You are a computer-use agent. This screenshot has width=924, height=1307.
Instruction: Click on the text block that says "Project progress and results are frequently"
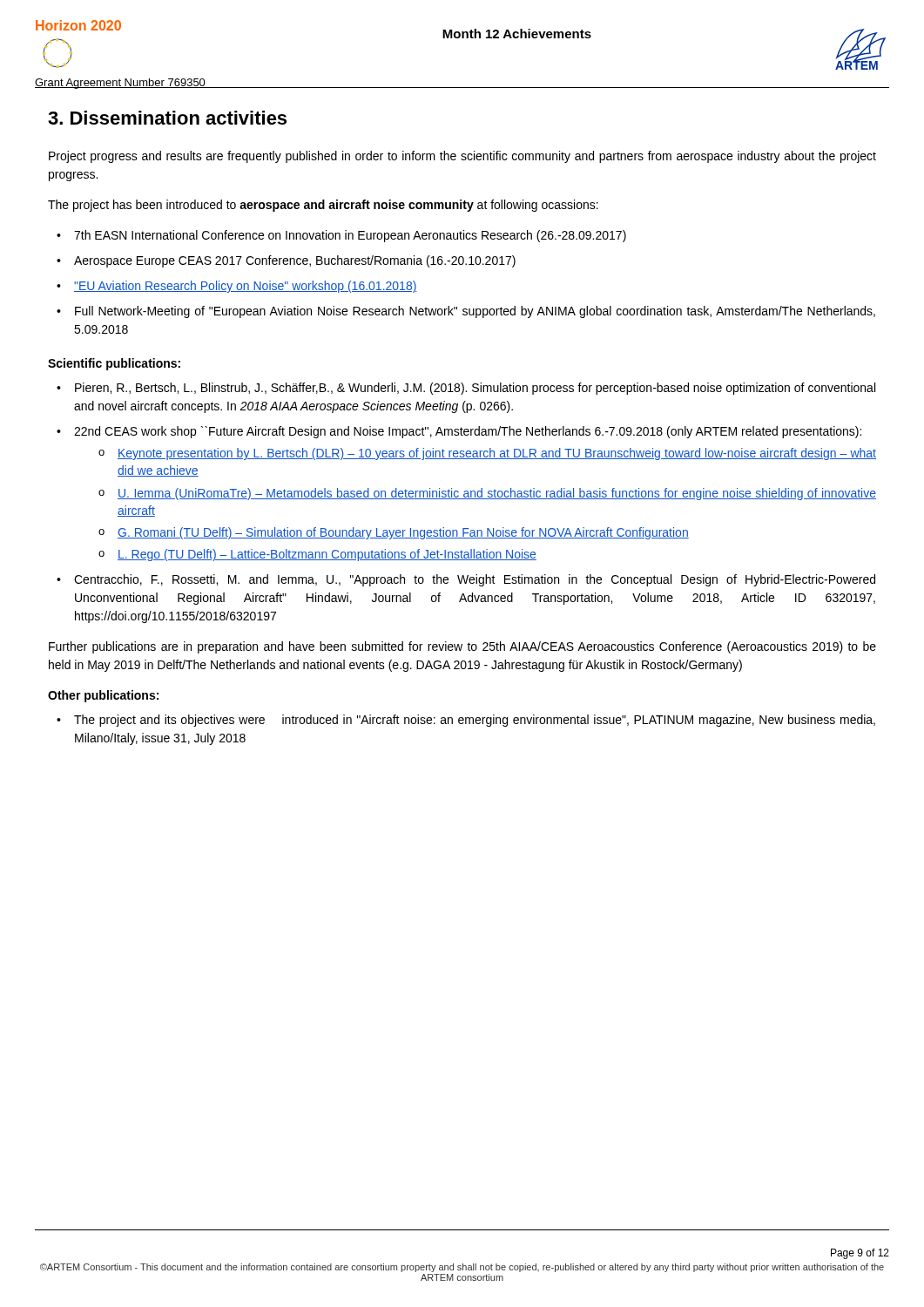[x=462, y=165]
